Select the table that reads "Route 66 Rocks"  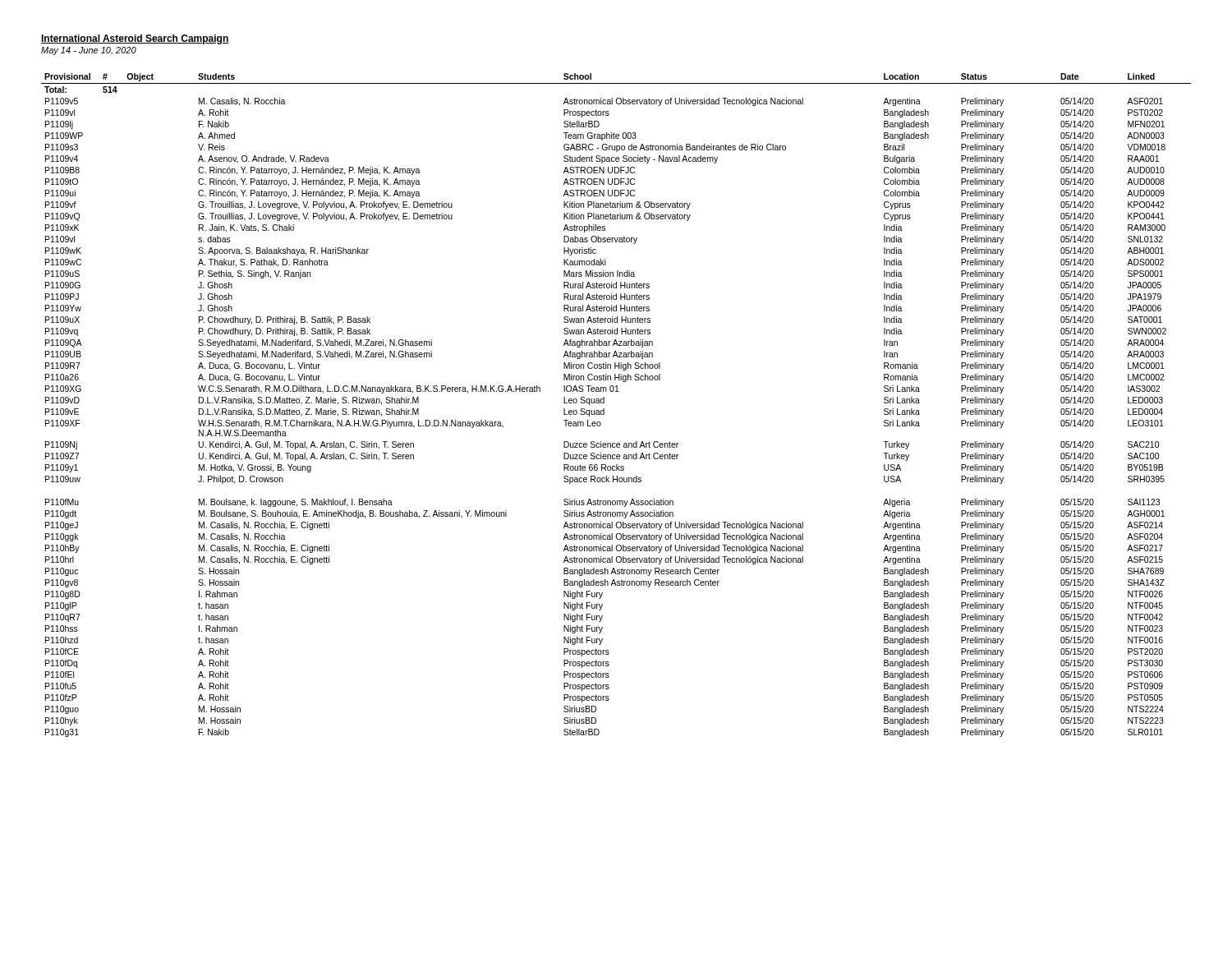[x=616, y=404]
